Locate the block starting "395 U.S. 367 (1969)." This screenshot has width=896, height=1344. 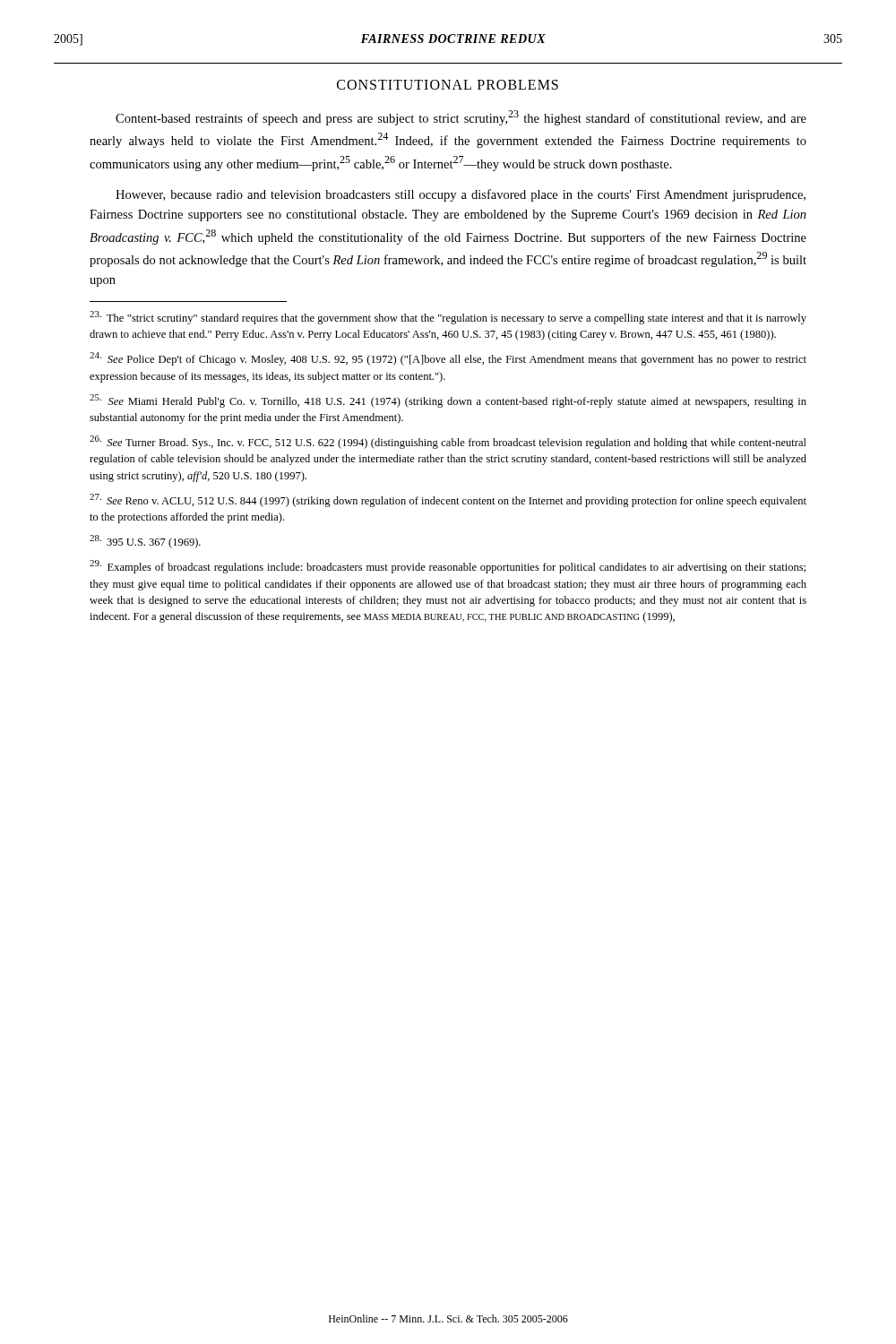click(x=145, y=540)
